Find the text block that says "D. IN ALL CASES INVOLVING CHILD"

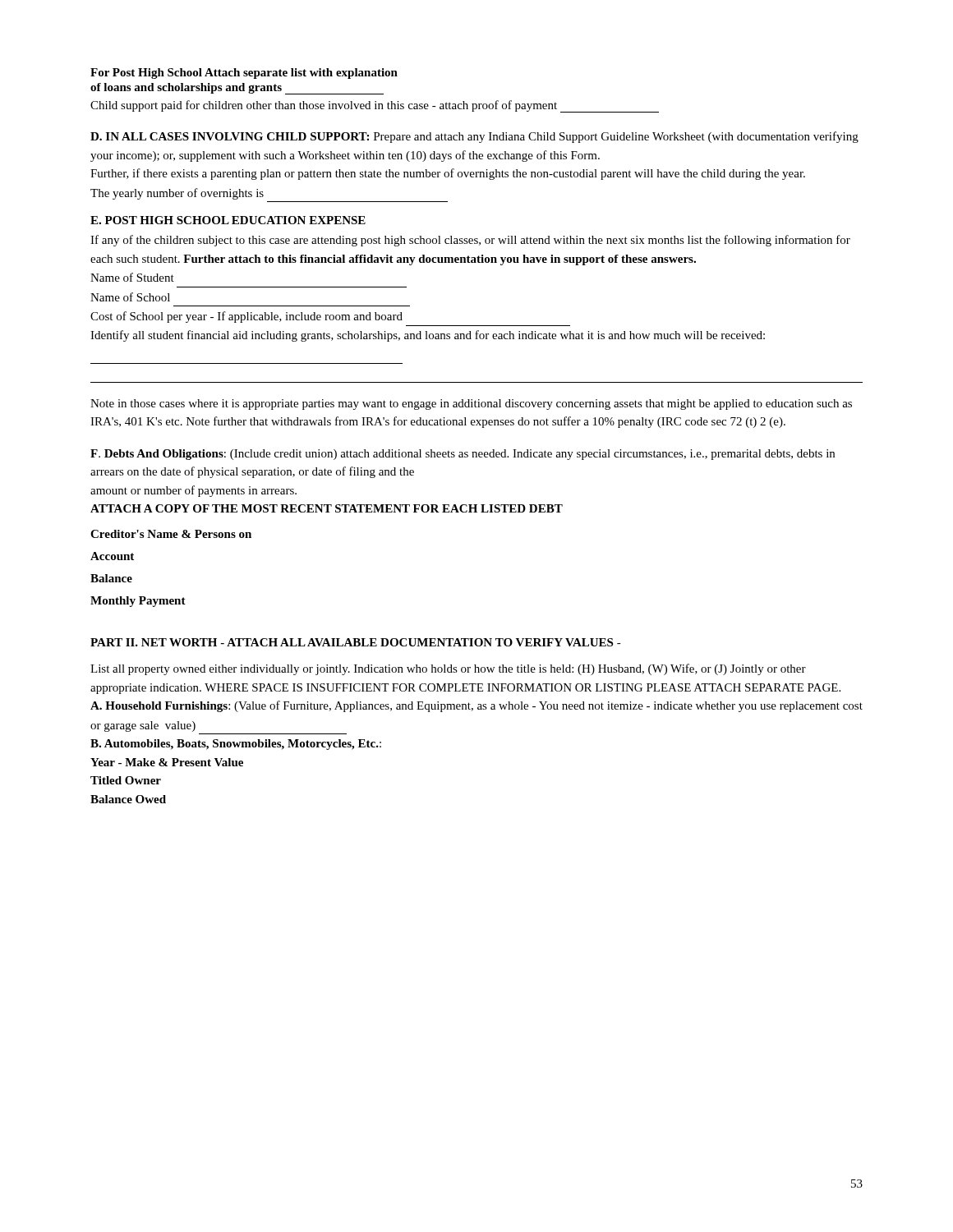pyautogui.click(x=474, y=166)
